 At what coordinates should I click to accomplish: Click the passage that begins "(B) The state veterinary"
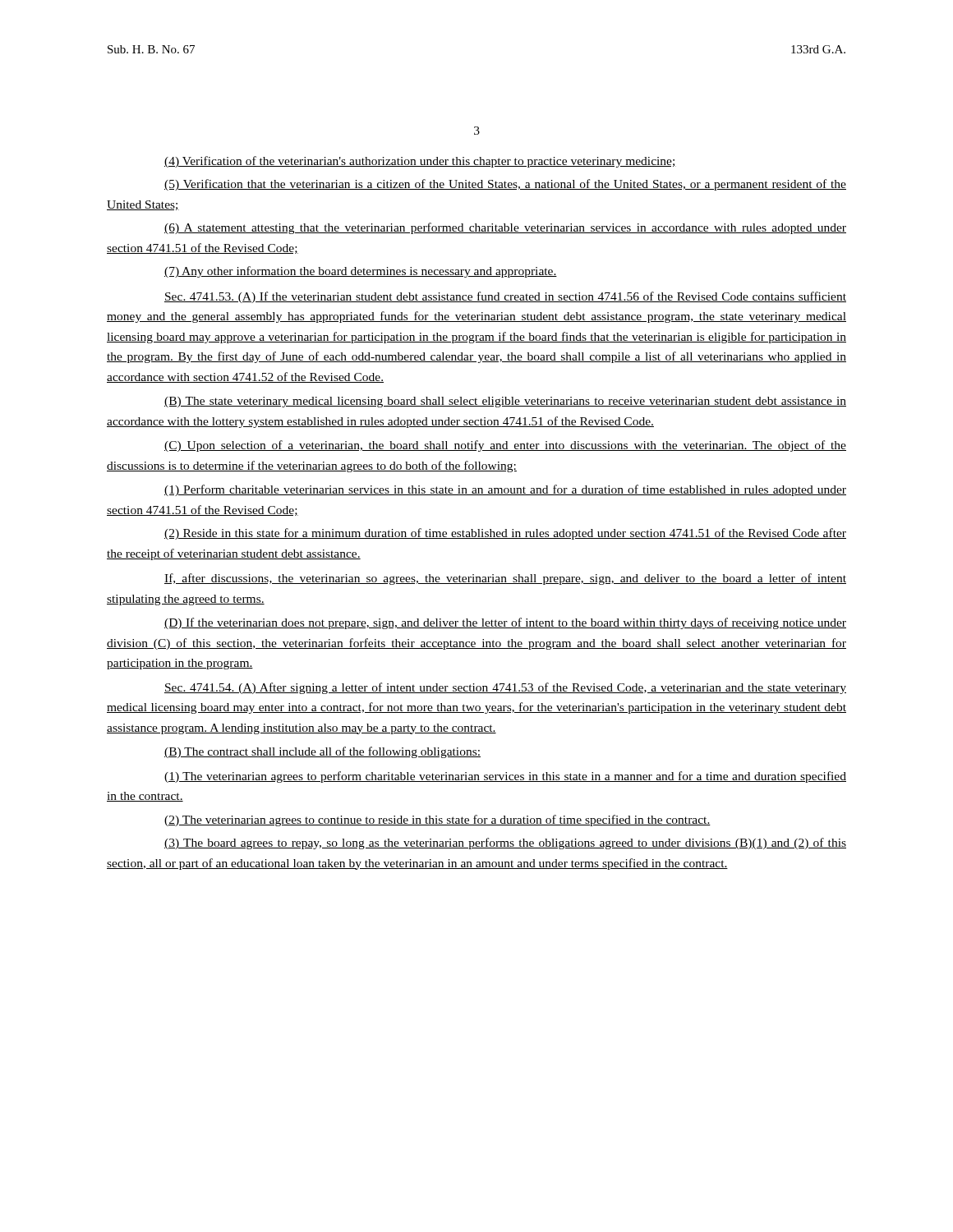(x=476, y=411)
